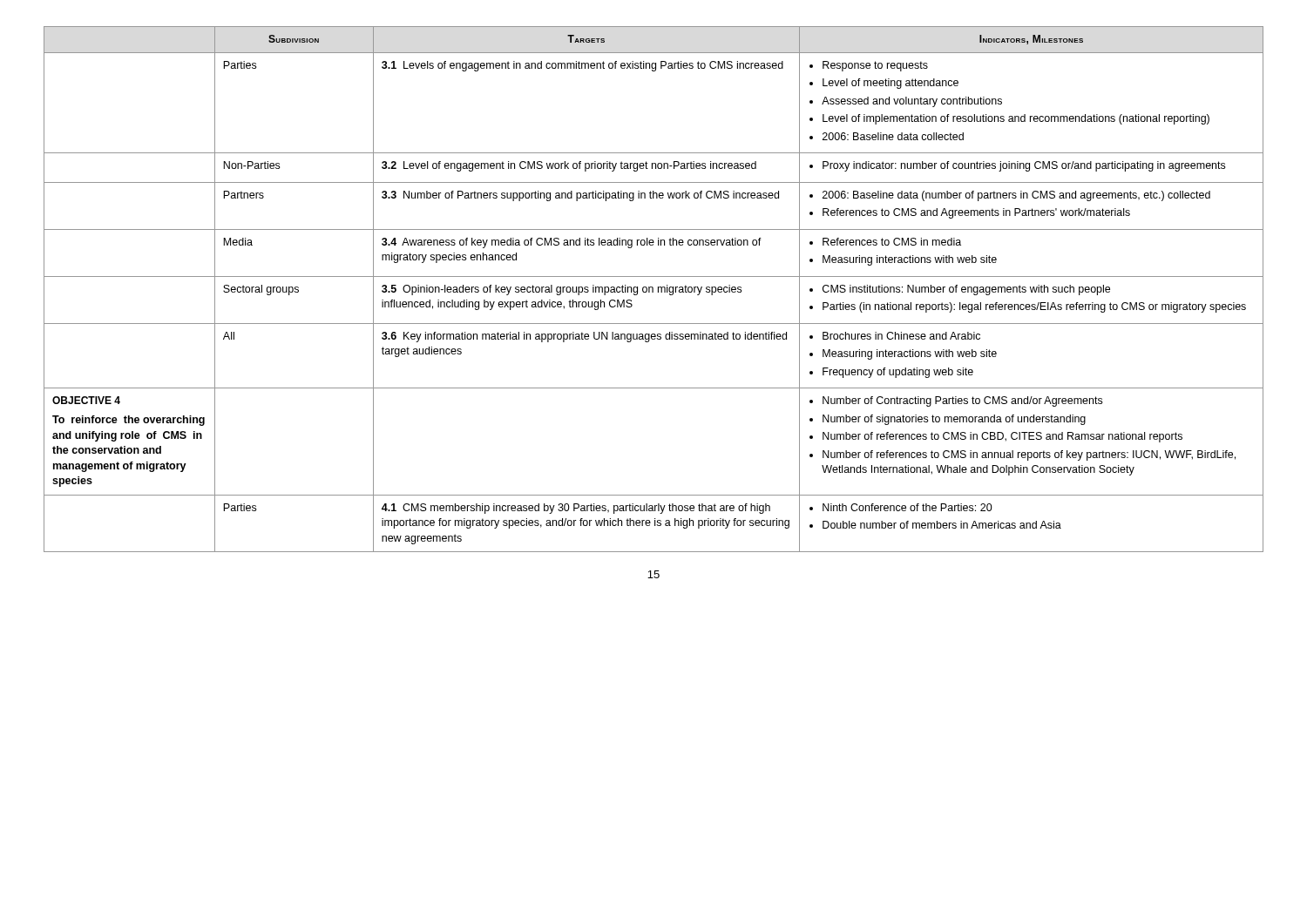Locate the table with the text "3.5 Opinion-leaders of key sectoral"
Image resolution: width=1307 pixels, height=924 pixels.
point(654,289)
